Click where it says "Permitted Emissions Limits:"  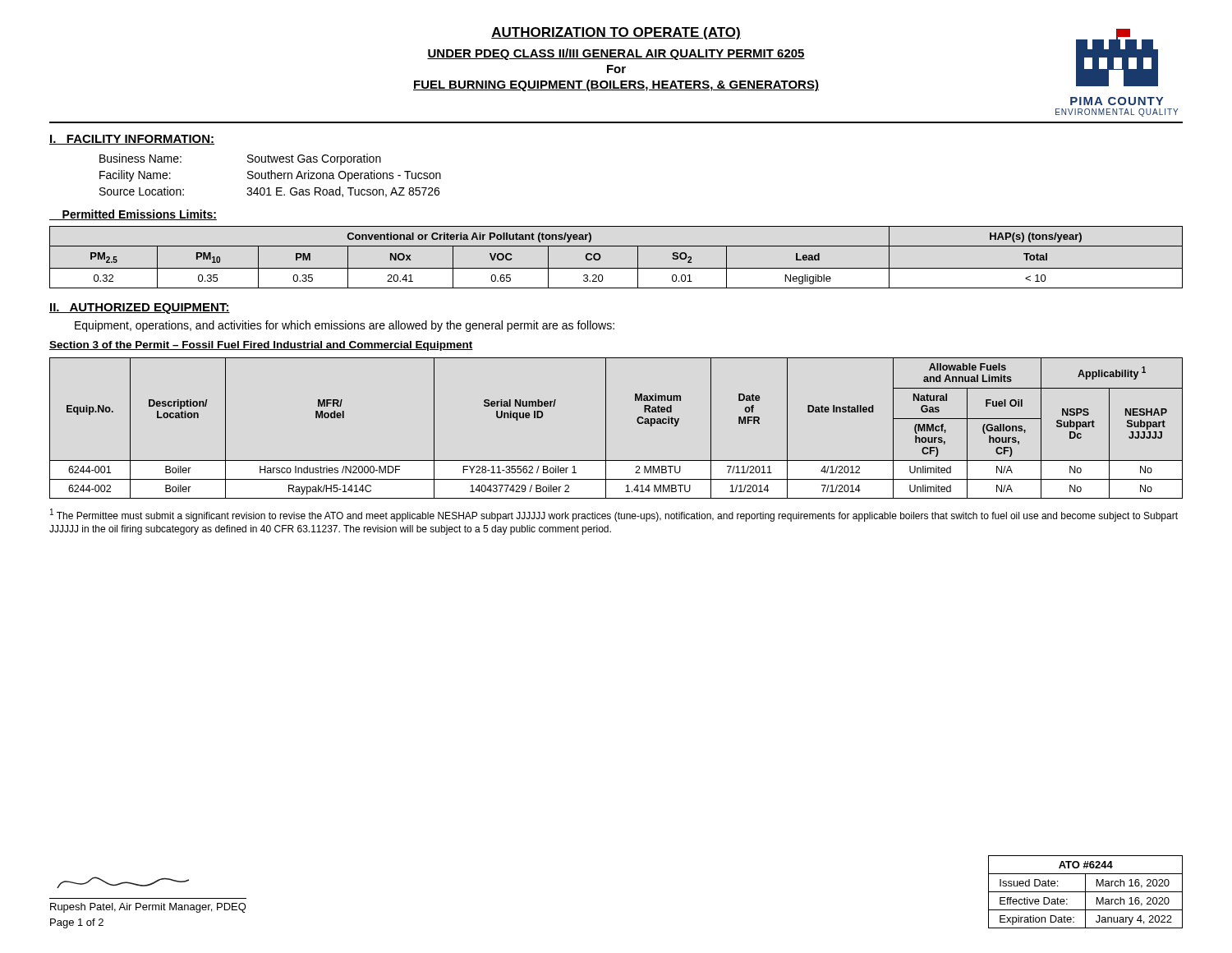point(133,214)
